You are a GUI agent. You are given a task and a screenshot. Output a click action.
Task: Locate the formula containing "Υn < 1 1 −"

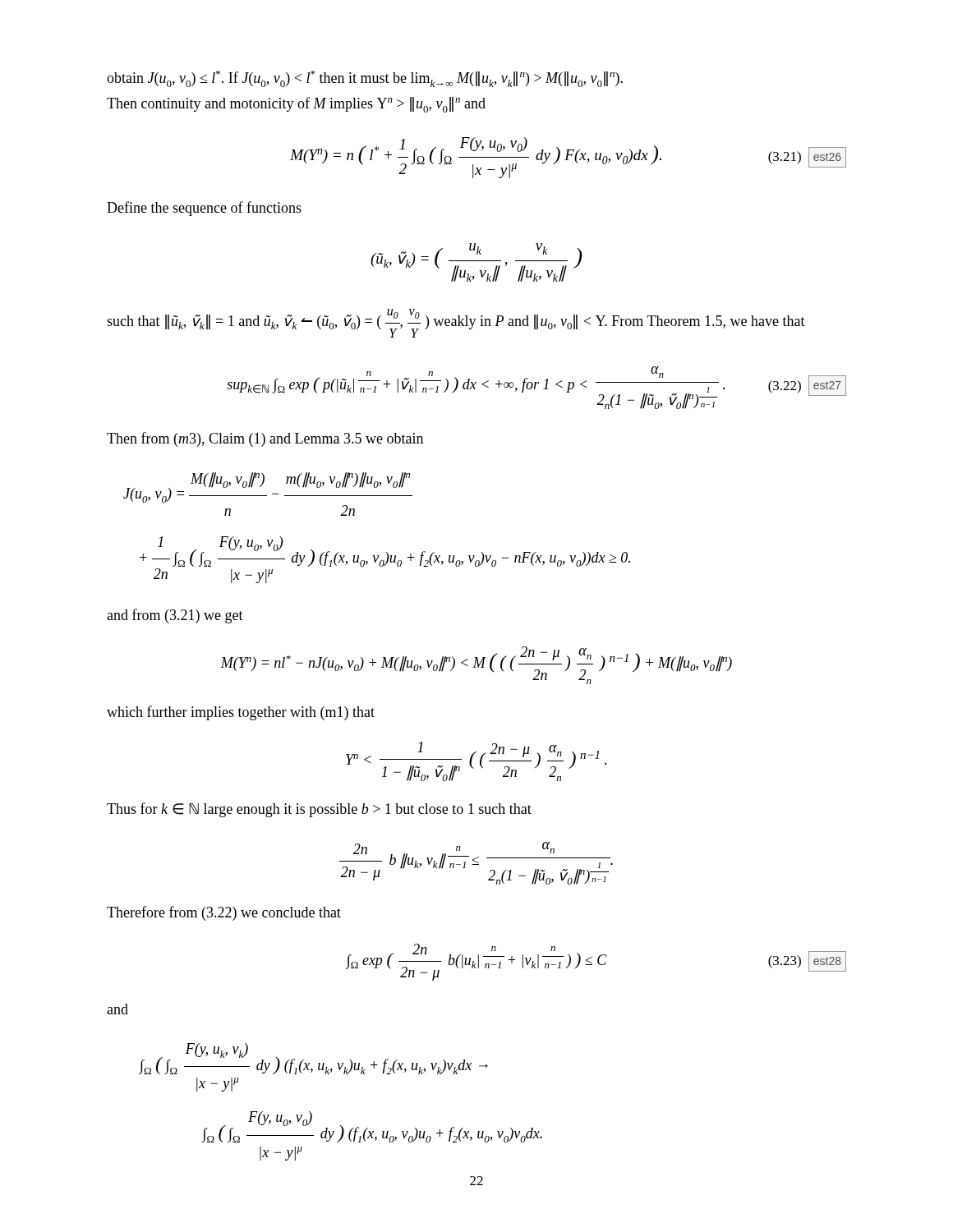tap(476, 761)
